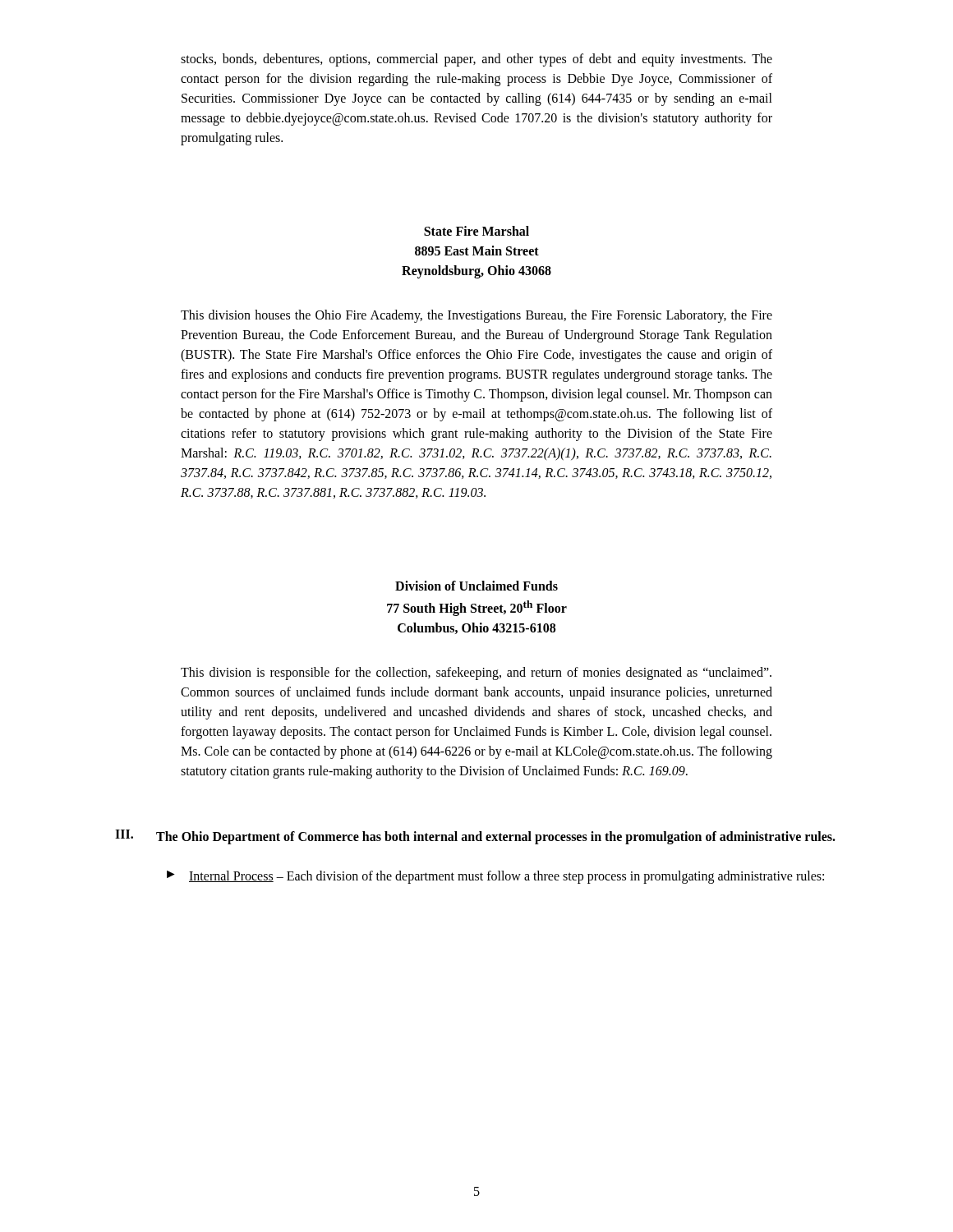Screen dimensions: 1232x953
Task: Find the passage starting "stocks, bonds, debentures, options, commercial paper, and"
Action: click(x=476, y=98)
